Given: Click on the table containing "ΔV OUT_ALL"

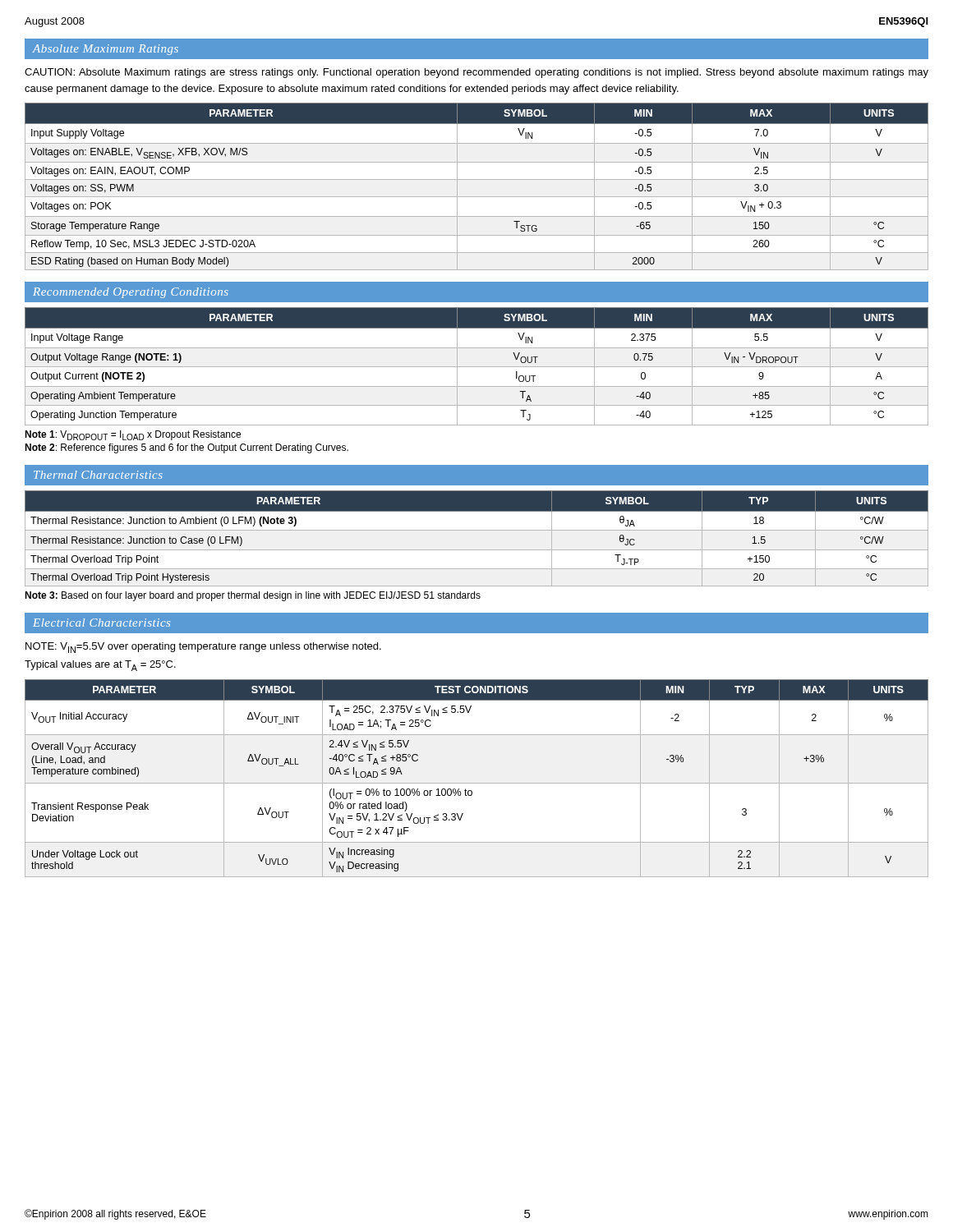Looking at the screenshot, I should click(x=476, y=778).
